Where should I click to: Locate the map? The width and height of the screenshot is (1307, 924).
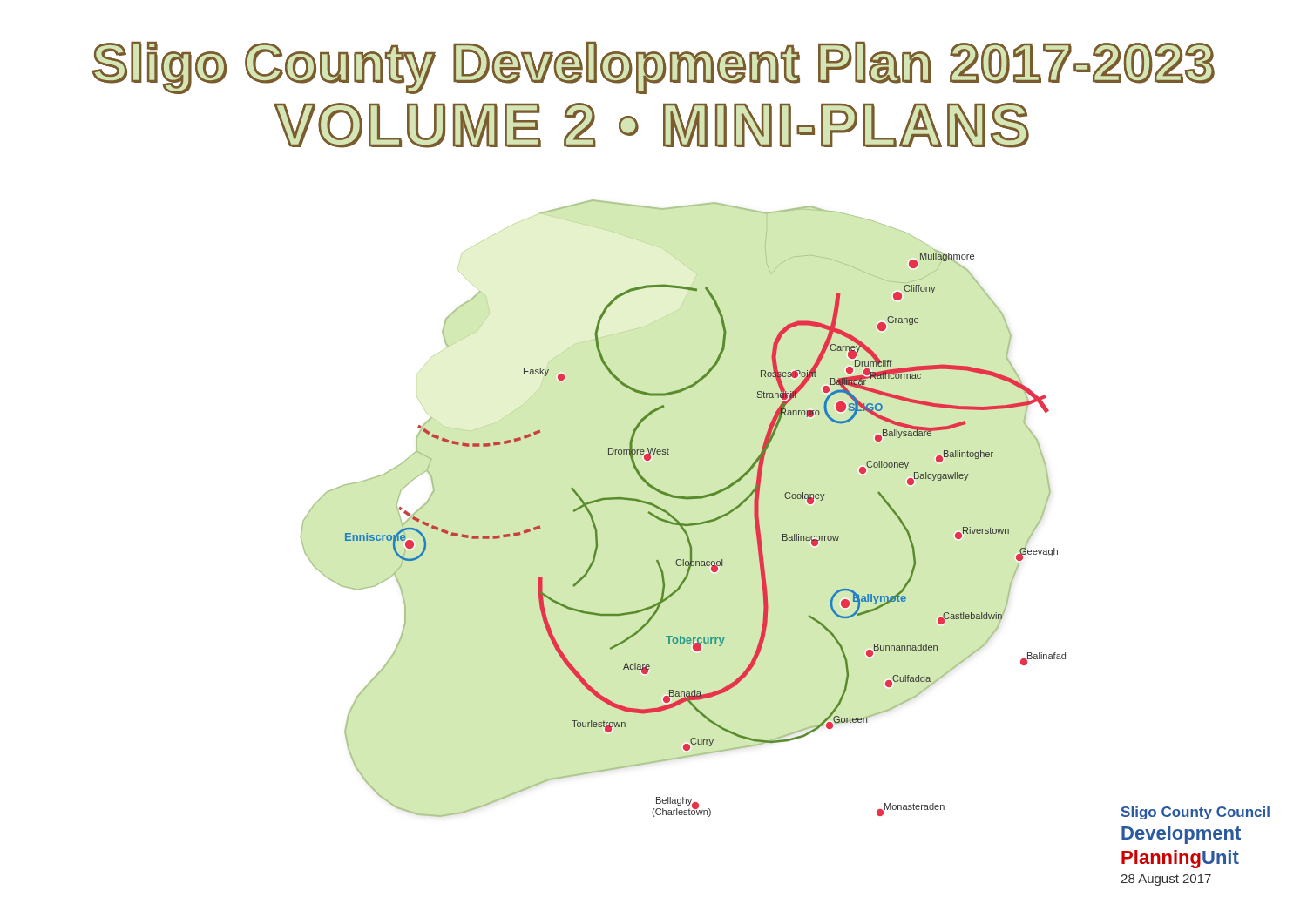pyautogui.click(x=645, y=518)
